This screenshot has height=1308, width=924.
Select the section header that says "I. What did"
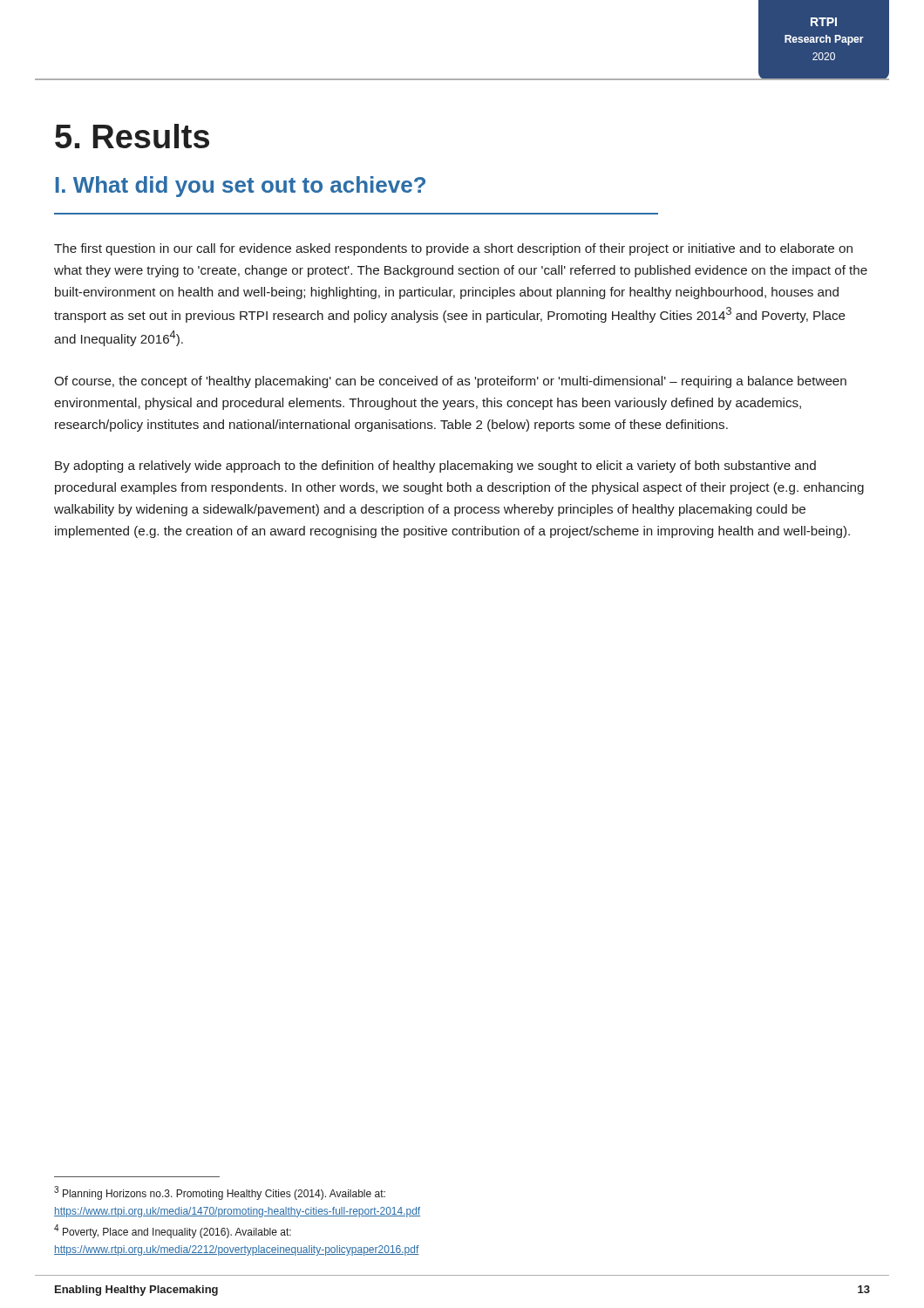240,185
